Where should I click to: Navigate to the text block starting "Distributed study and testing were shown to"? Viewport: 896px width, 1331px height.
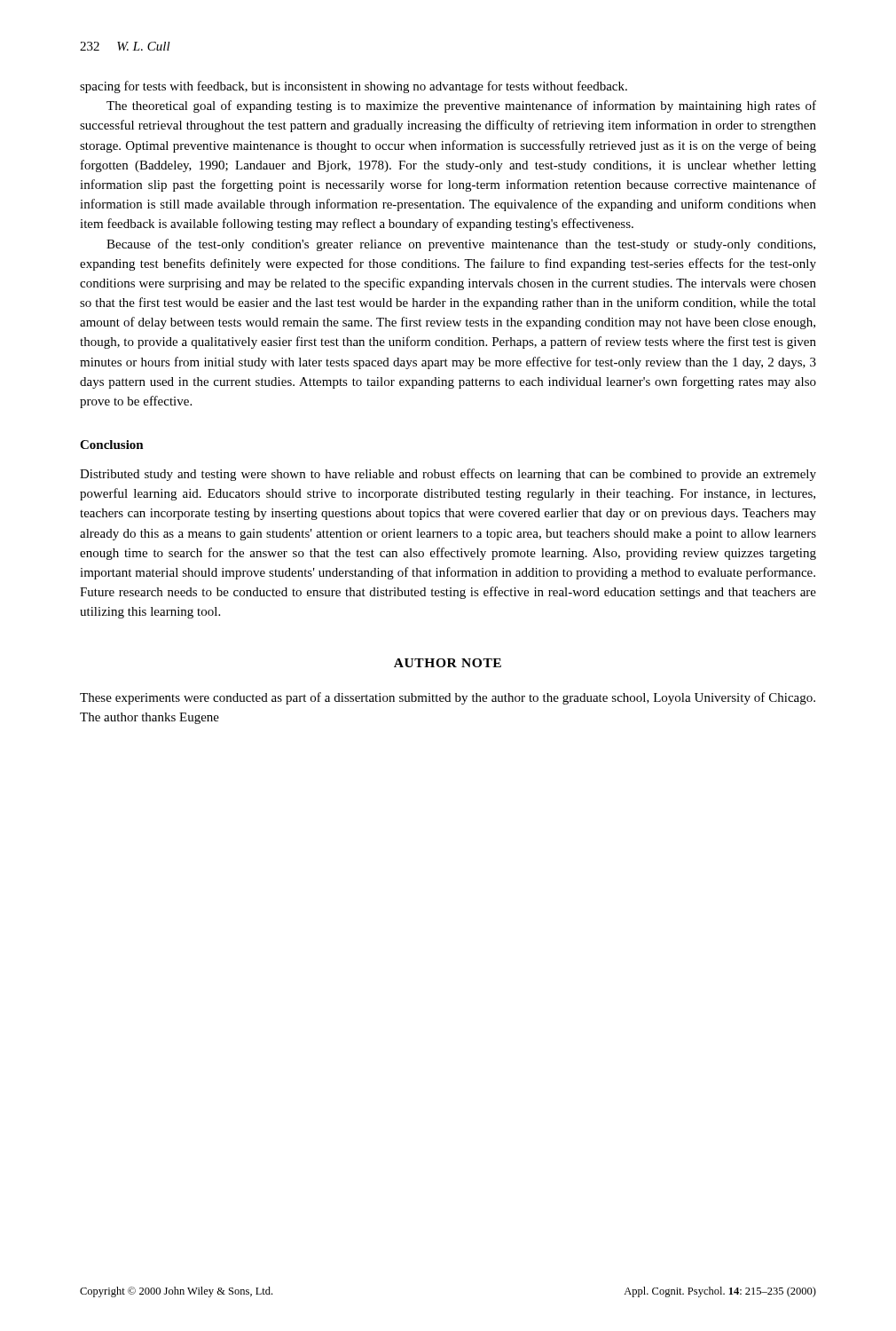[x=448, y=543]
